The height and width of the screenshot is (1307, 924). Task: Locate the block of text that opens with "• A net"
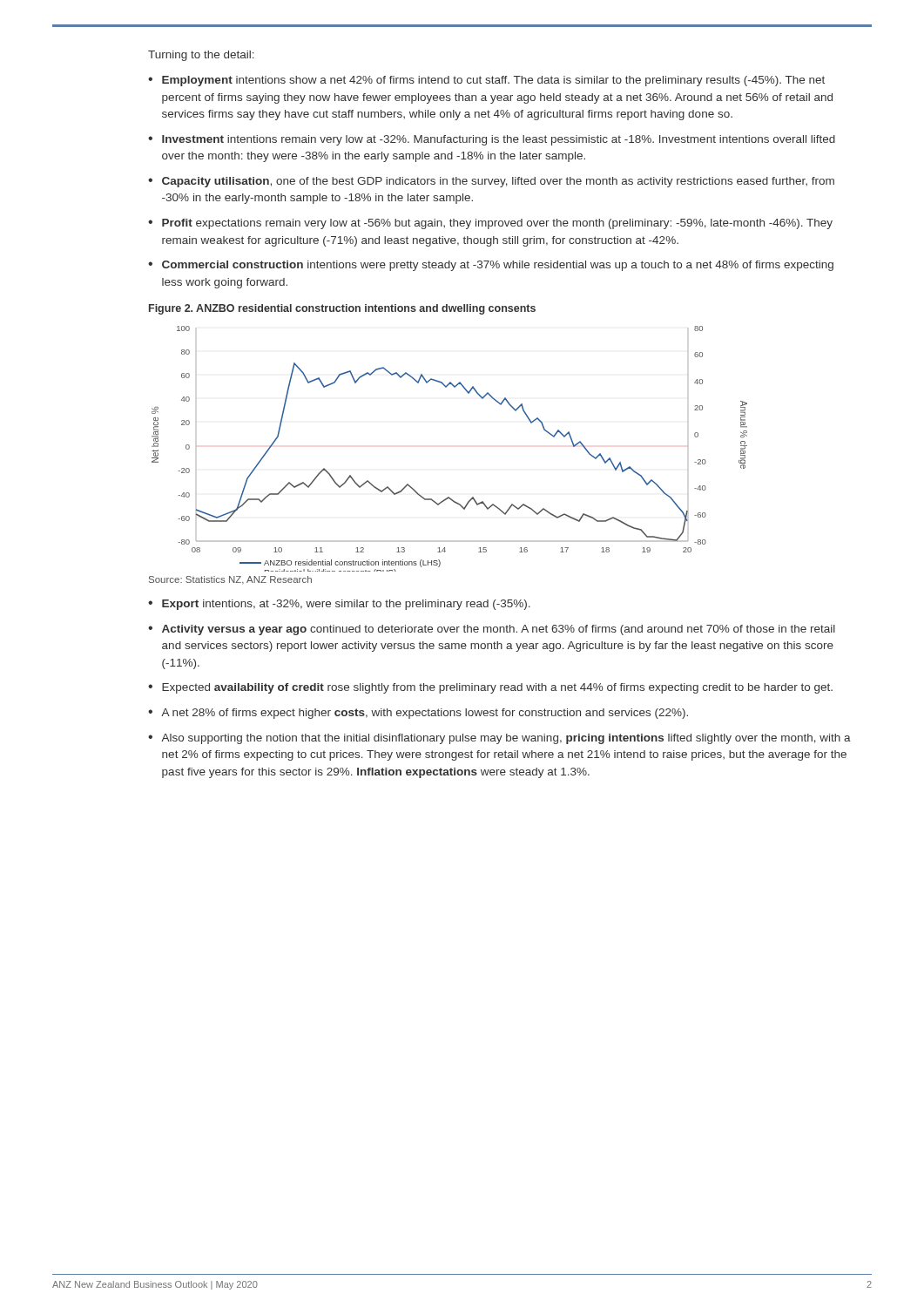pos(419,713)
